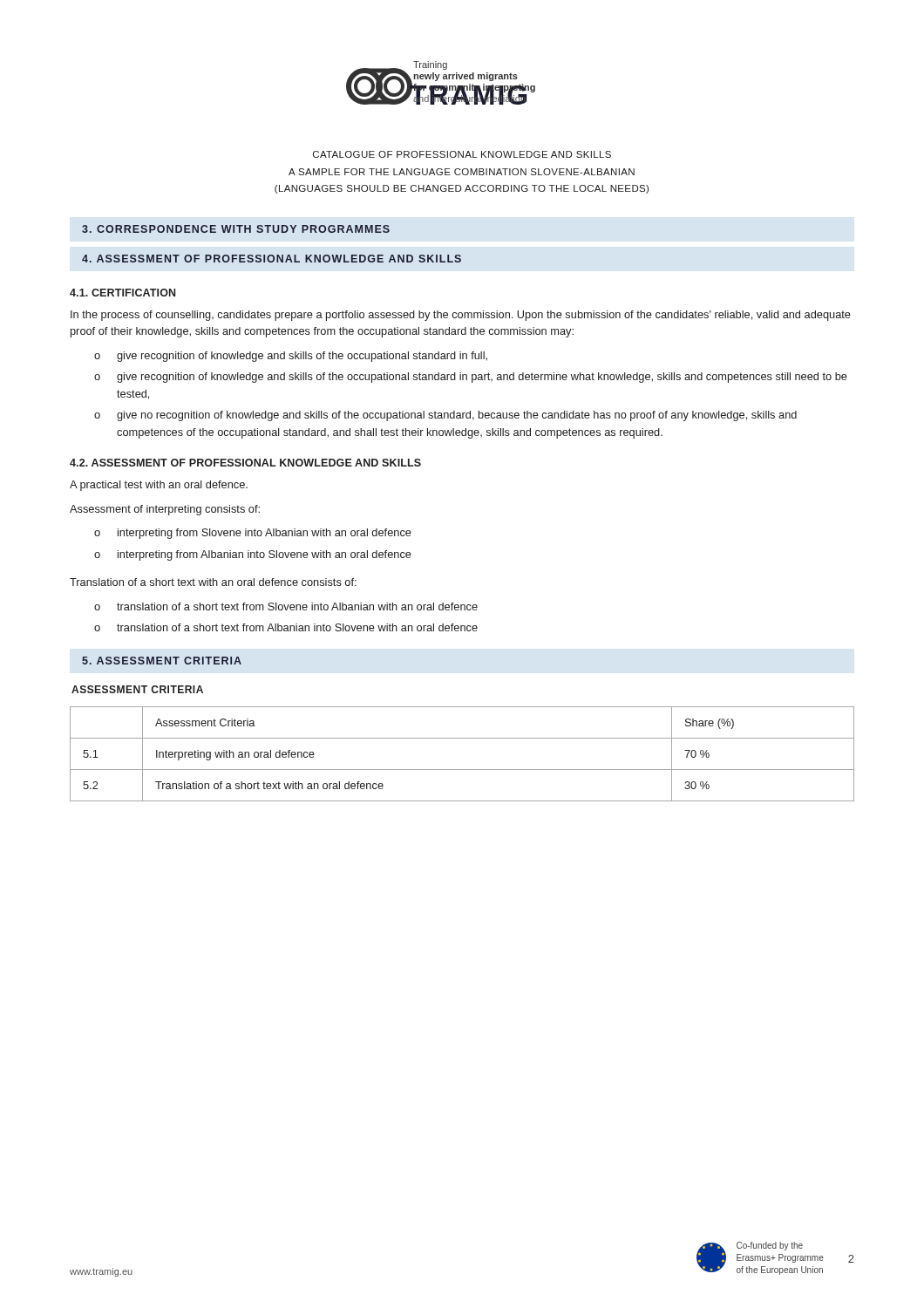
Task: Locate the section header that reads "5. ASSESSMENT CRITERIA"
Action: coord(162,661)
